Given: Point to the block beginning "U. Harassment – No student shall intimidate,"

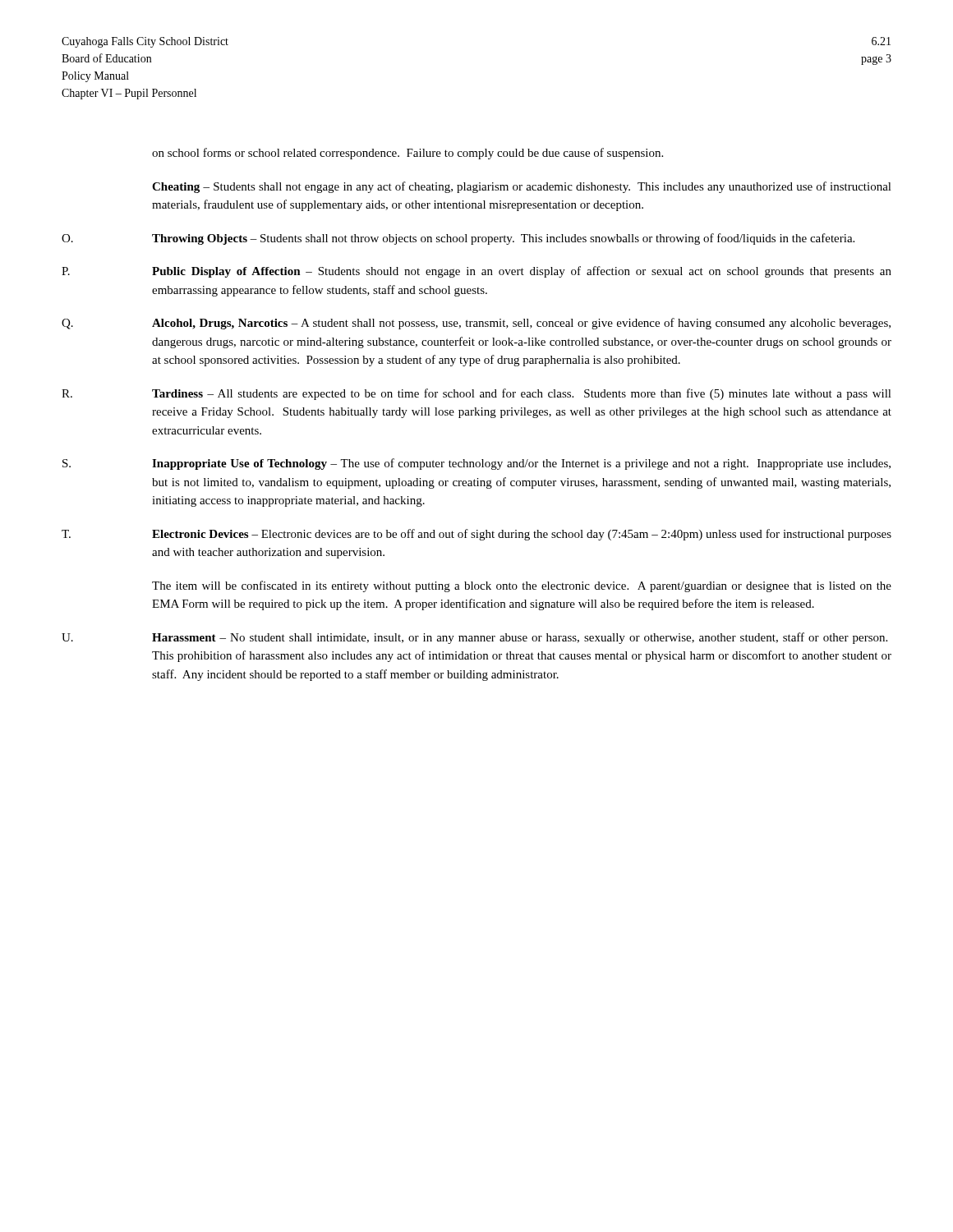Looking at the screenshot, I should (476, 656).
